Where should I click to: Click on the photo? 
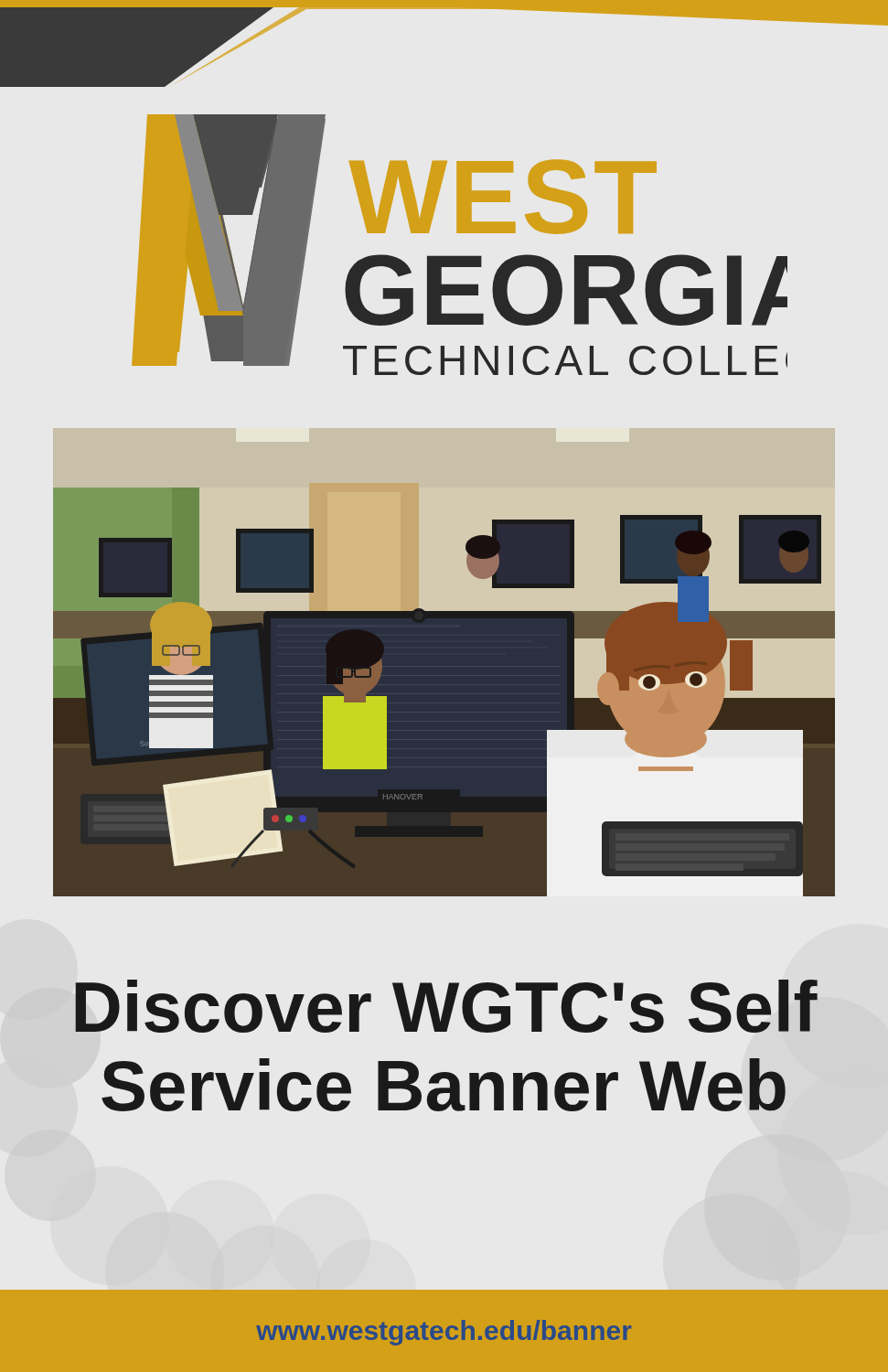(444, 662)
